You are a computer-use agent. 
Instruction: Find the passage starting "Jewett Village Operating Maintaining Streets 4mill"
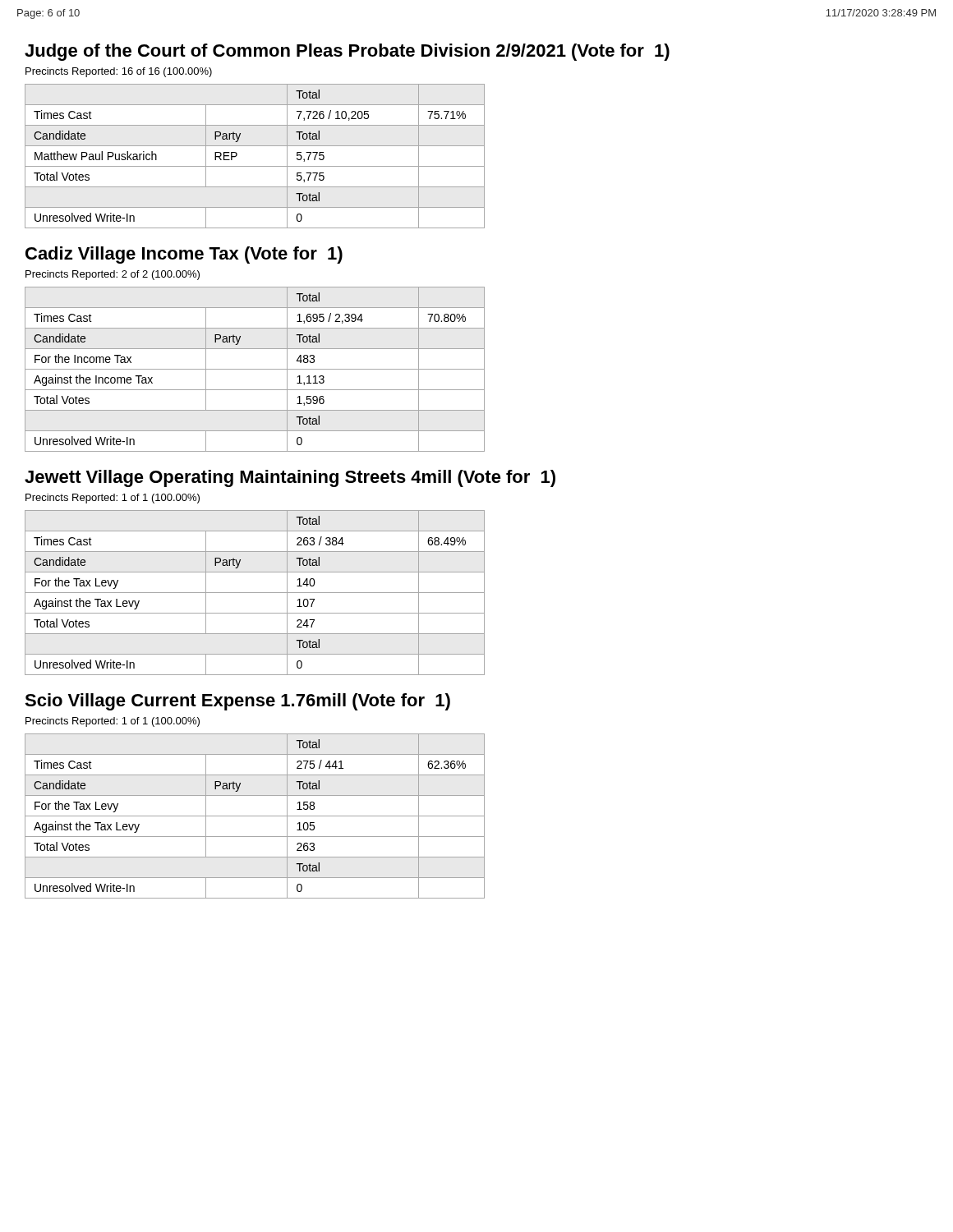point(290,477)
